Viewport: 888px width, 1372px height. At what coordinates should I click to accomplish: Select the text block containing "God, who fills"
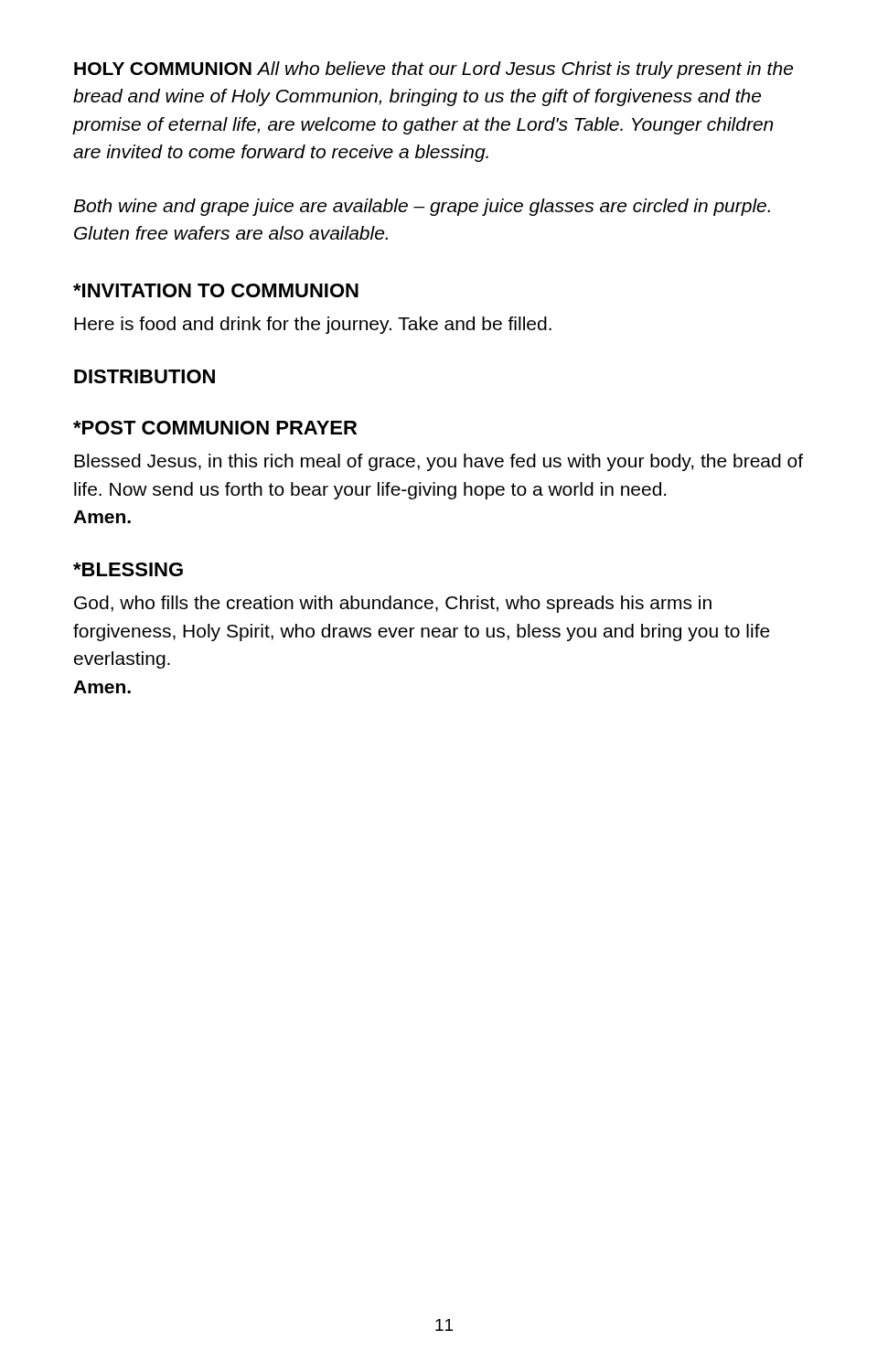point(422,644)
